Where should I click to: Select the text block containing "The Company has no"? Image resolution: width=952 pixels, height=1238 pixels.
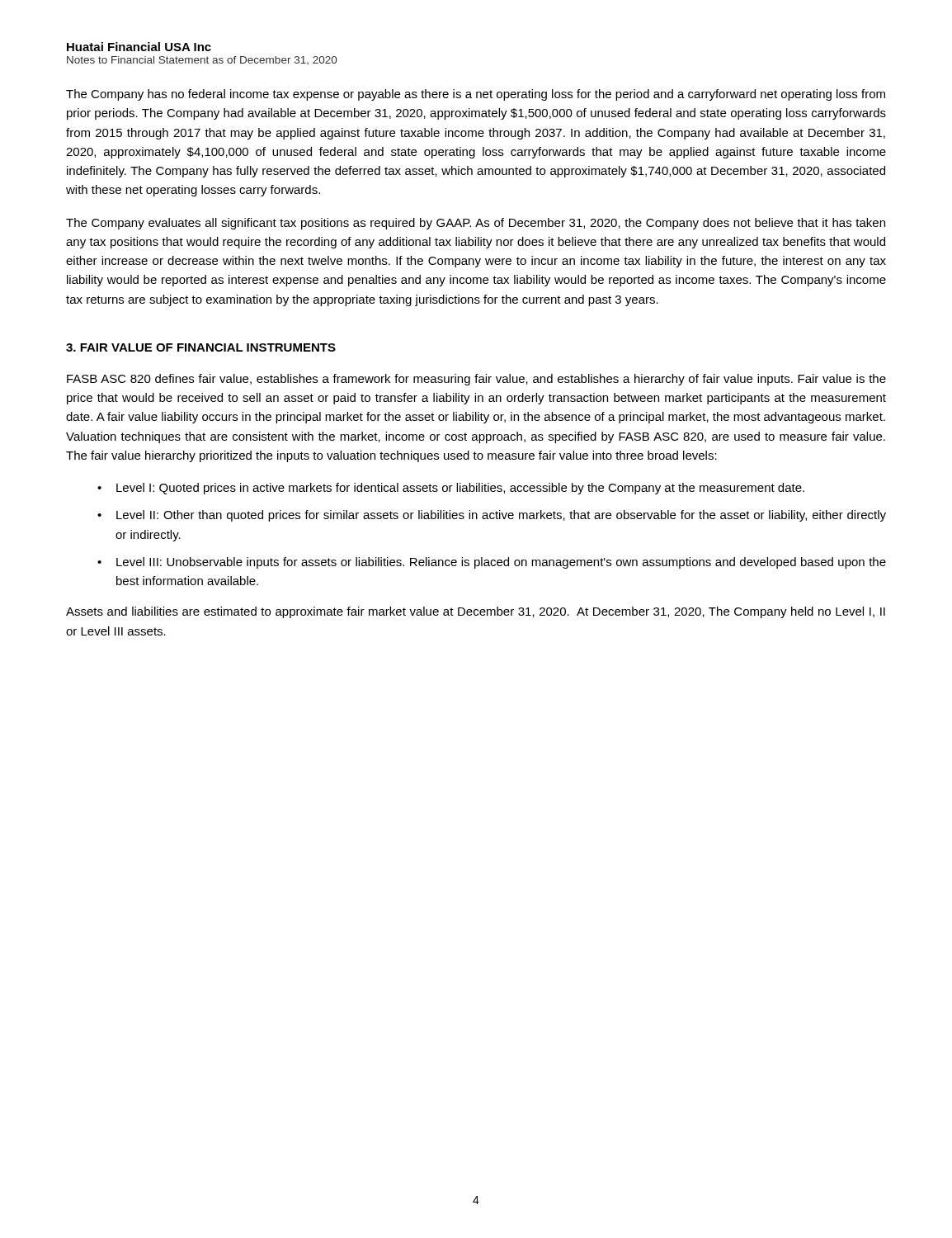click(476, 142)
